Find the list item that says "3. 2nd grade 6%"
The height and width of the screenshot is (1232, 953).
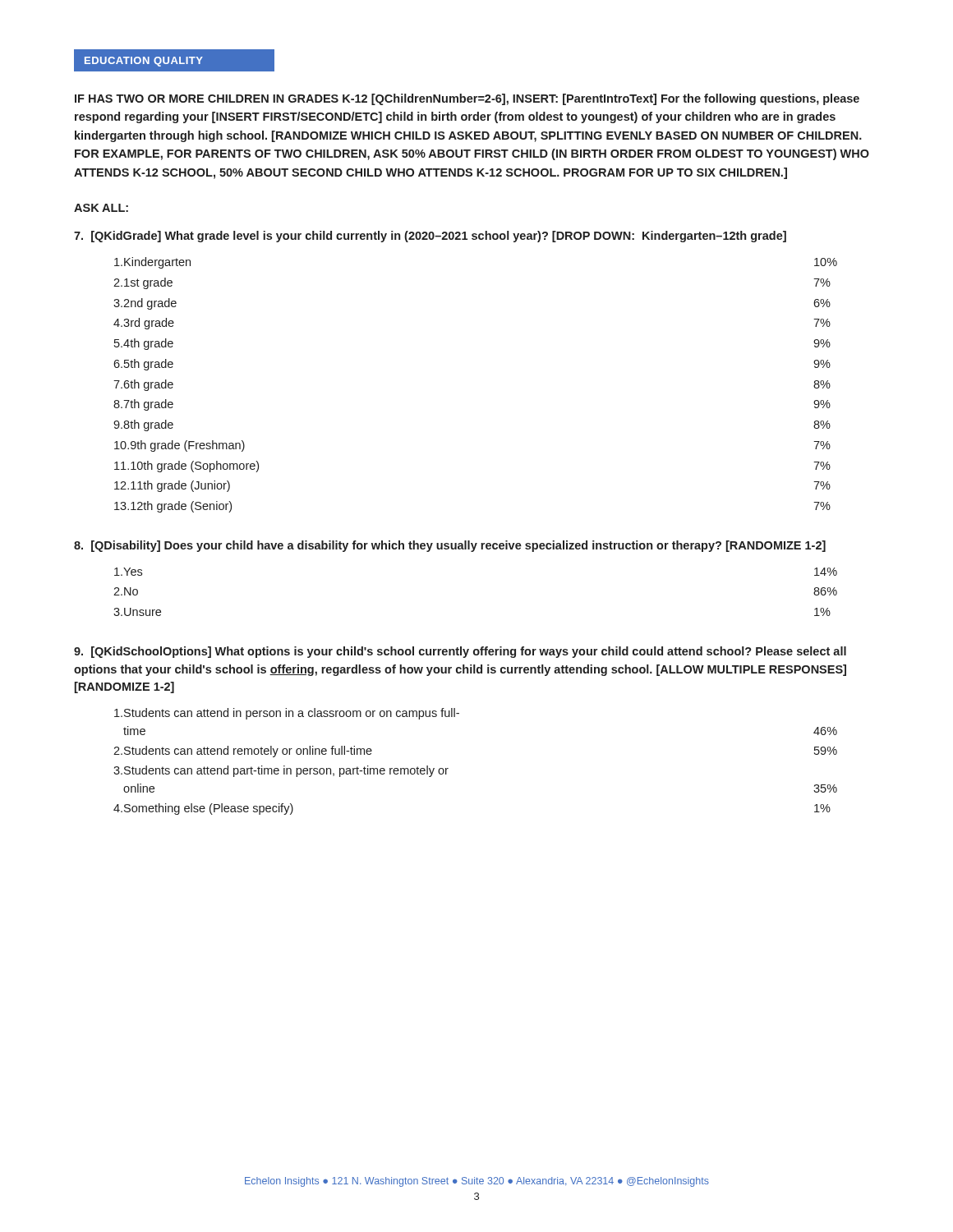point(142,303)
